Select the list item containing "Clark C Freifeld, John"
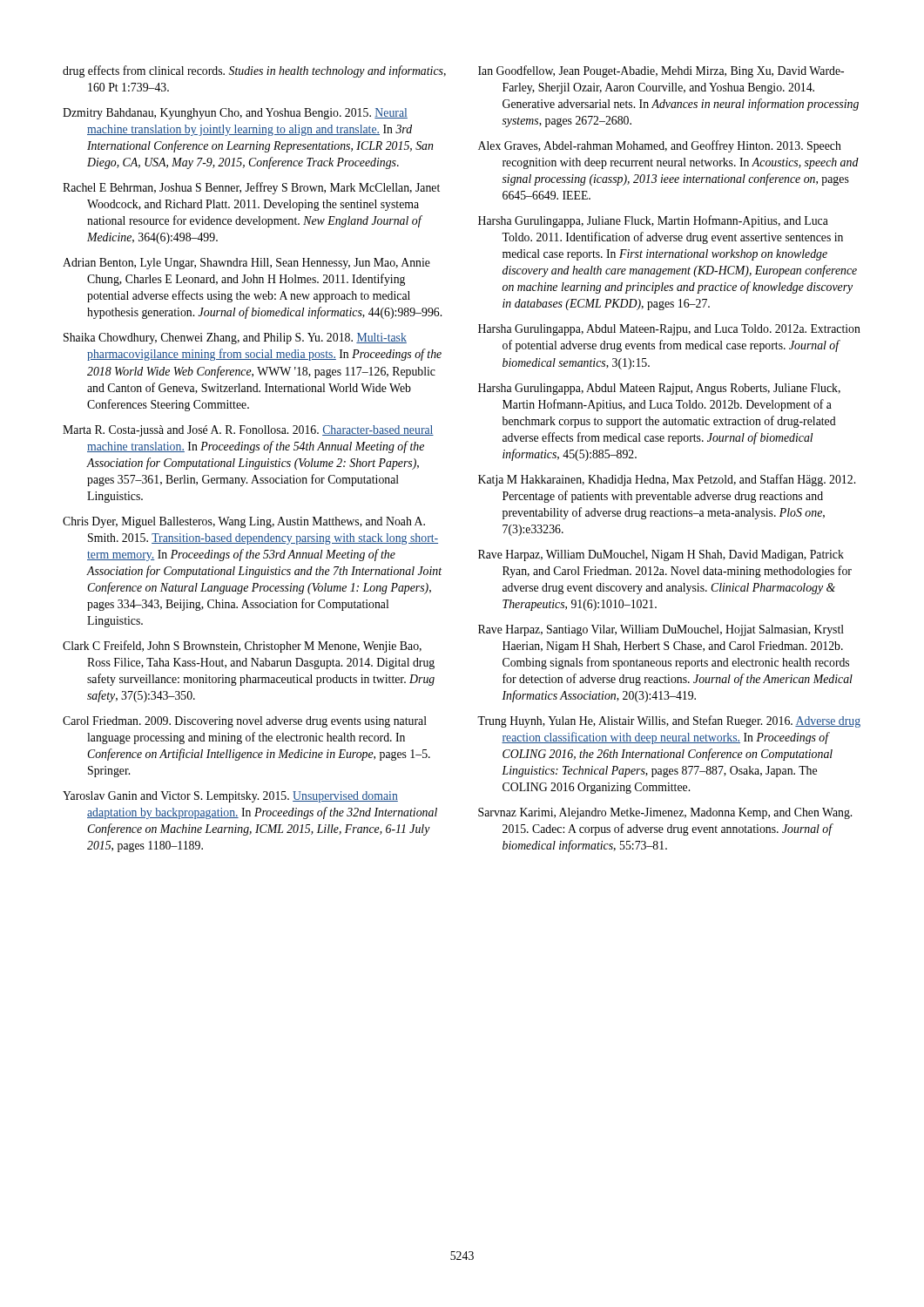The image size is (924, 1307). 249,671
